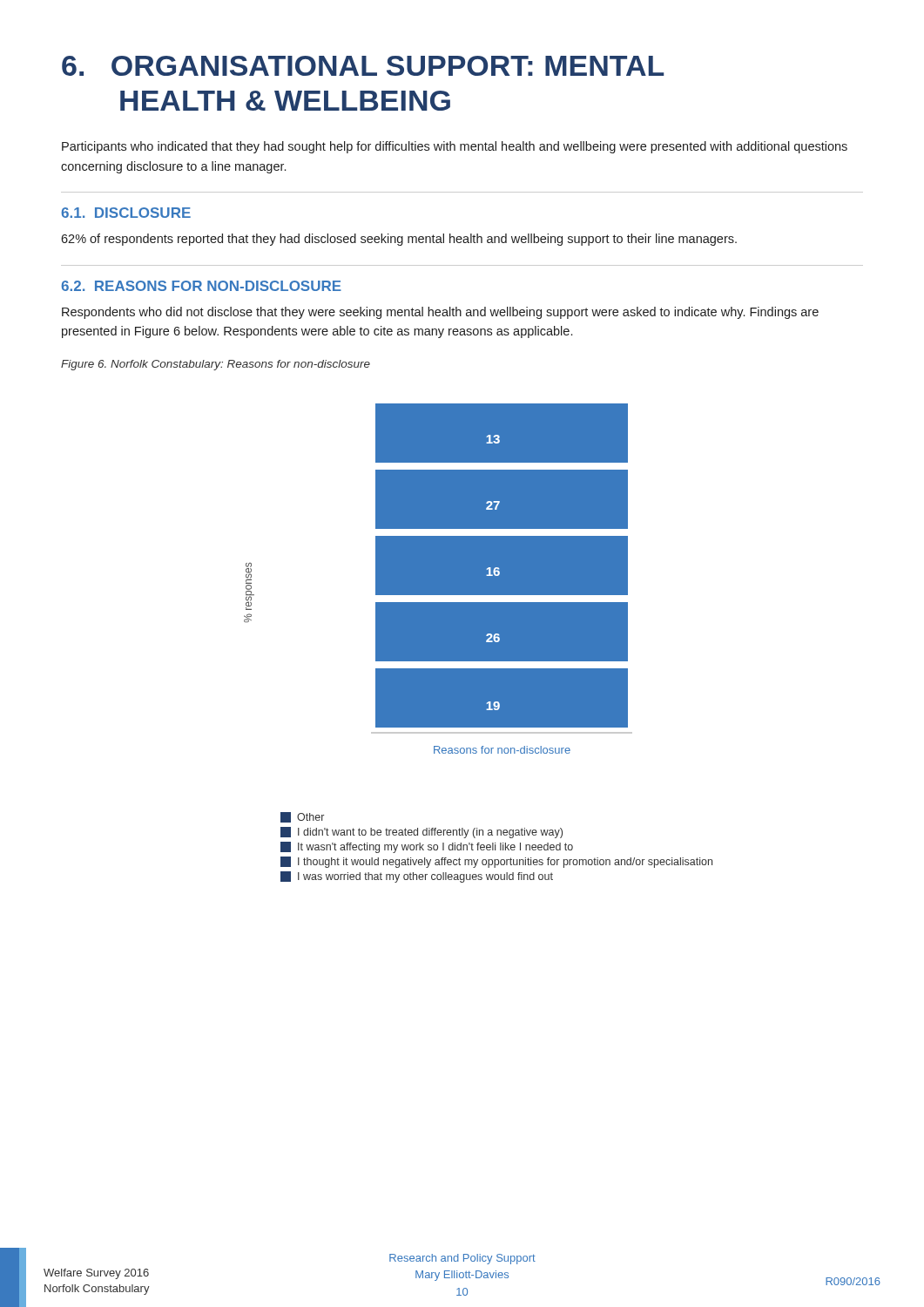Find the block on this page that starts "62% of respondents reported that they had"

[x=399, y=239]
